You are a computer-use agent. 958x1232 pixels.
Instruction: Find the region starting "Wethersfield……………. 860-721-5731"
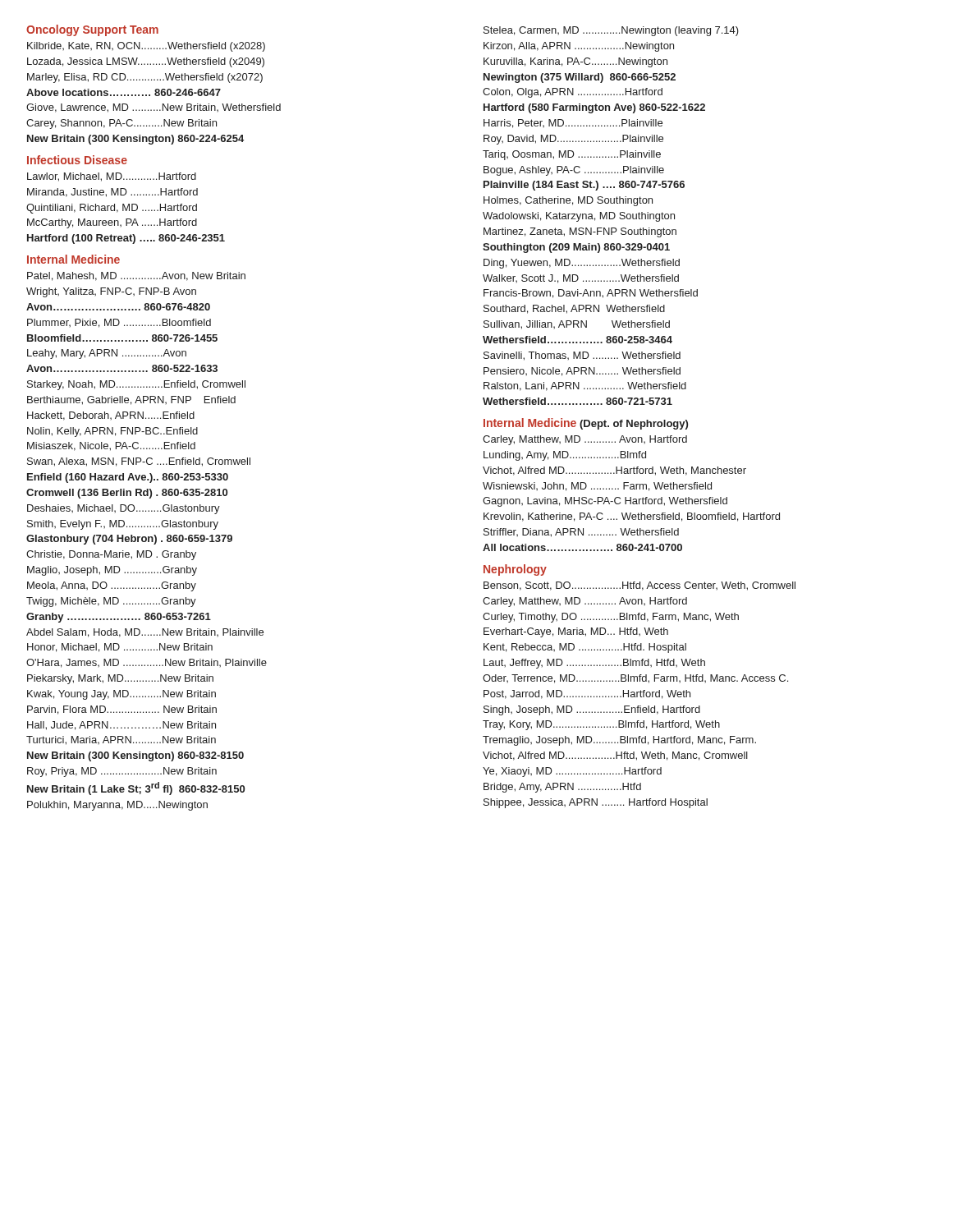578,401
